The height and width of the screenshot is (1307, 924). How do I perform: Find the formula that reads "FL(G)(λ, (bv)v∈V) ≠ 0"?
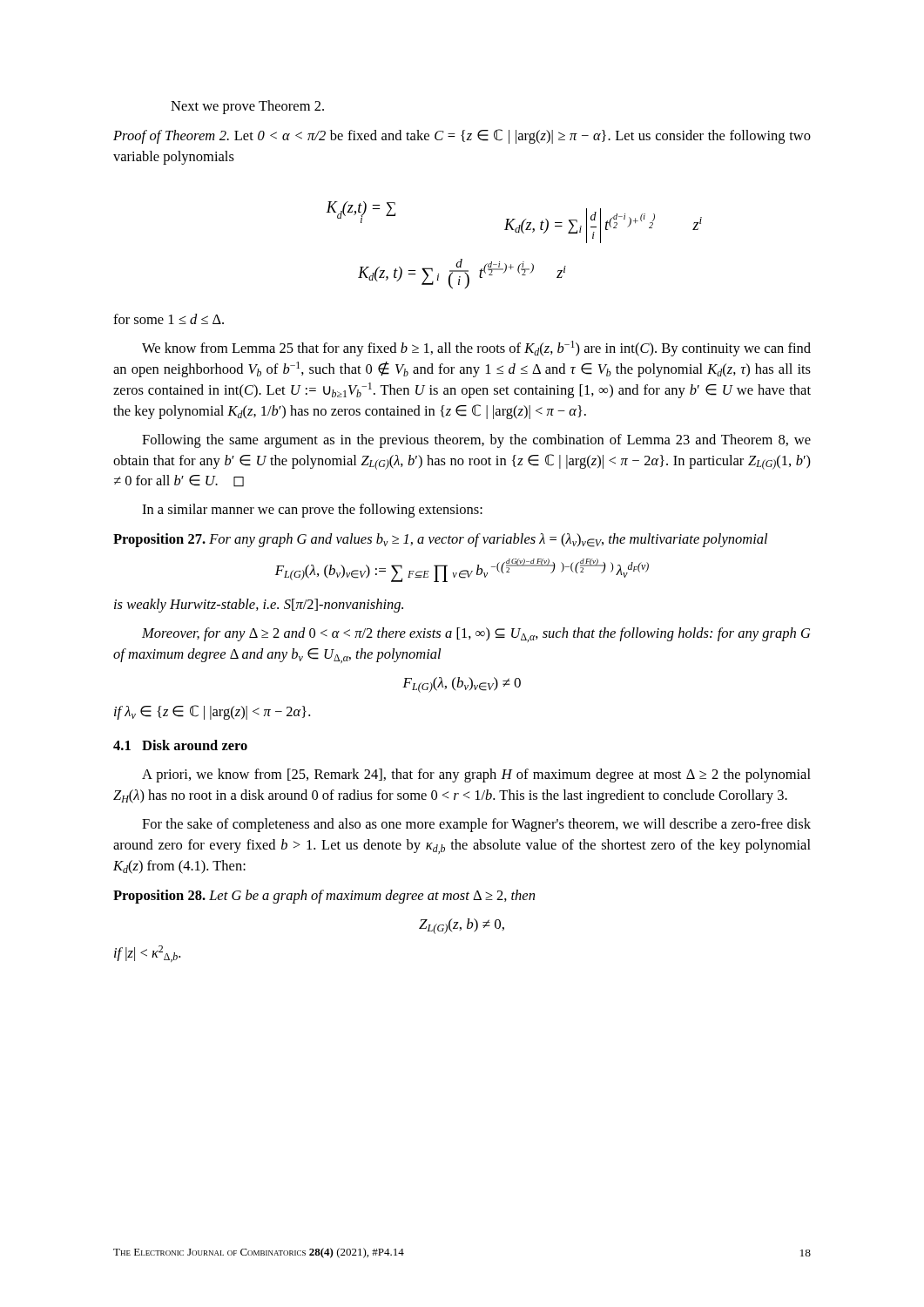click(x=462, y=684)
